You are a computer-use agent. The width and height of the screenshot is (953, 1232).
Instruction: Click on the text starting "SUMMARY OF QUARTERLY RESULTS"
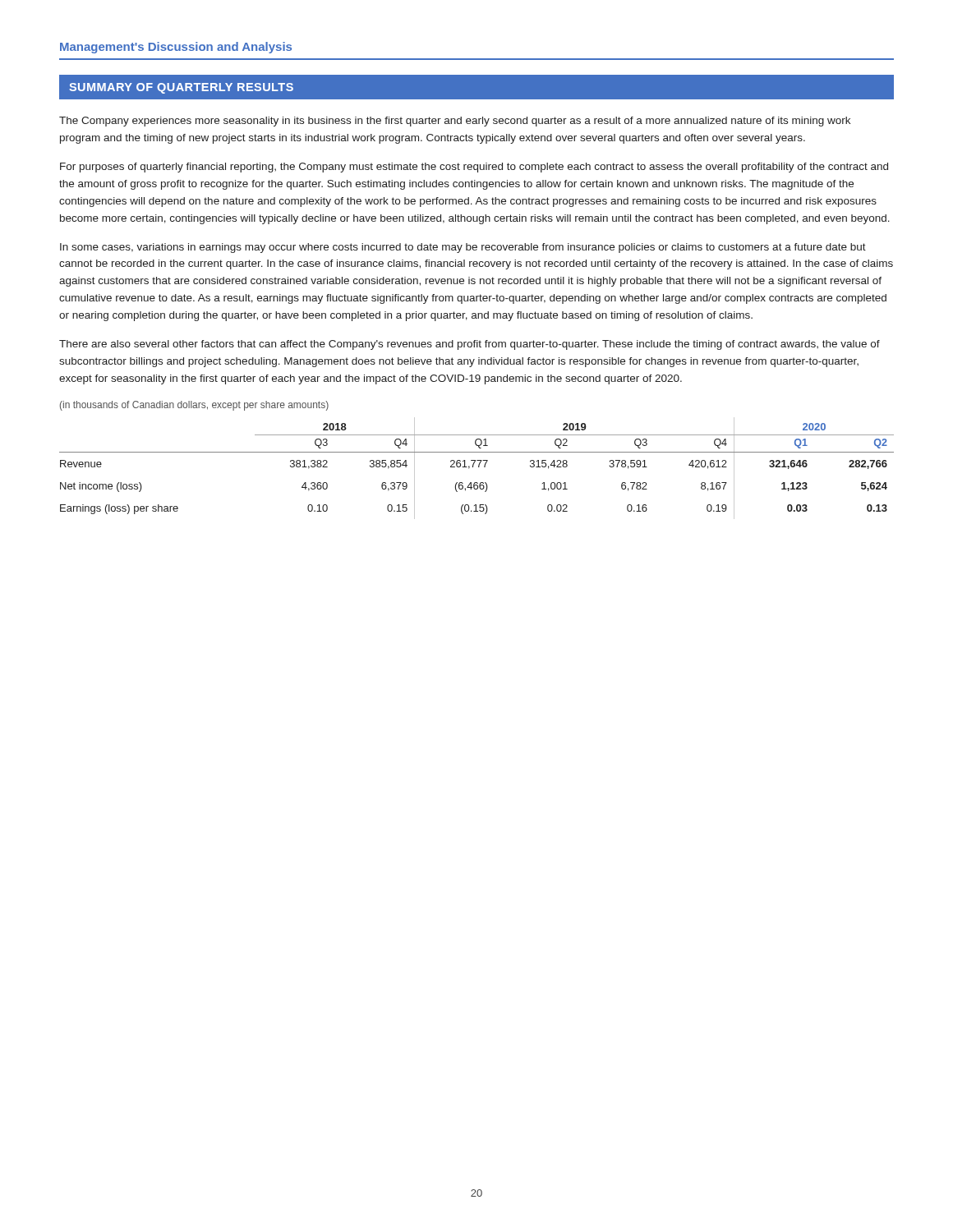(x=181, y=87)
